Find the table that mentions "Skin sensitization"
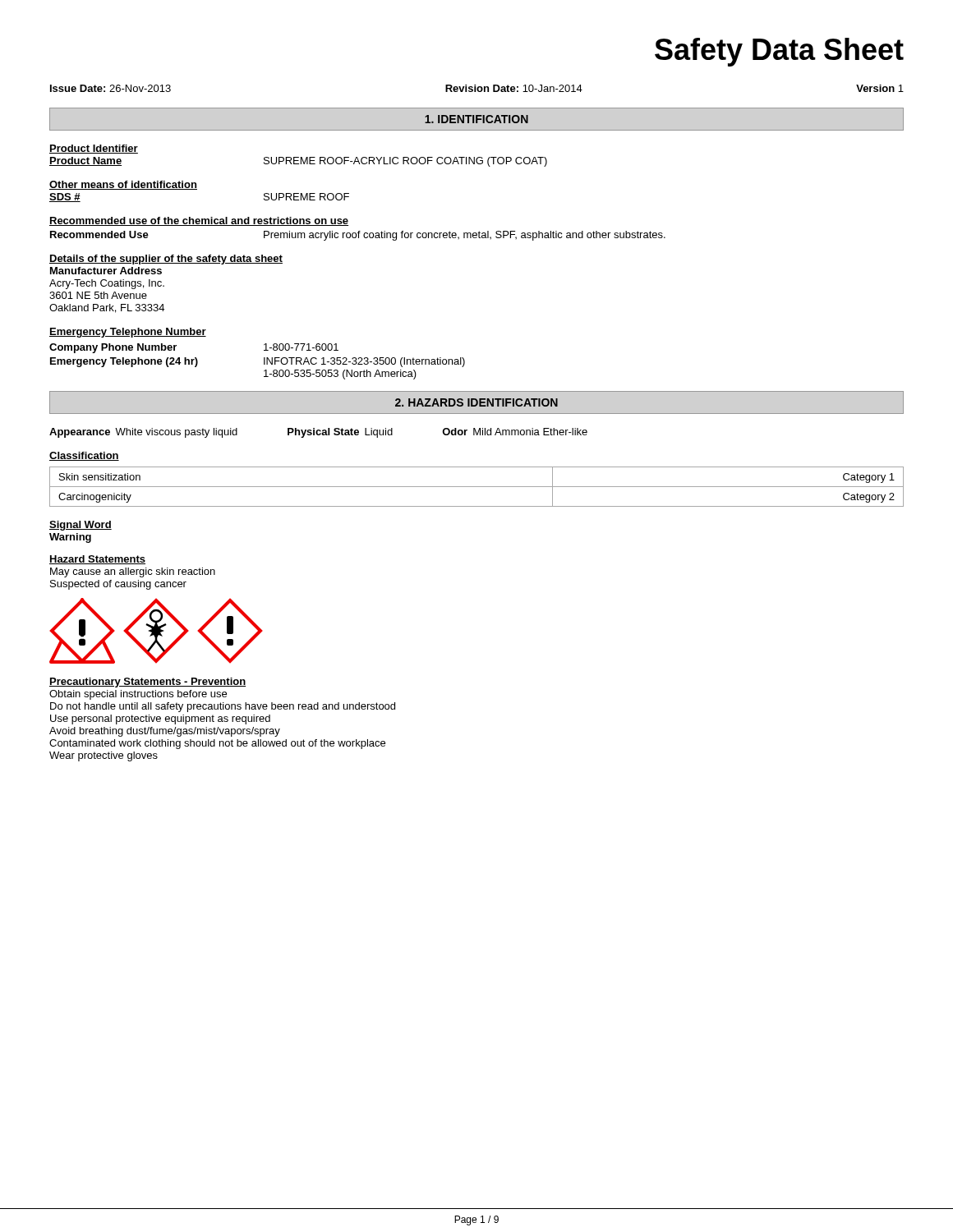Viewport: 953px width, 1232px height. (x=476, y=487)
